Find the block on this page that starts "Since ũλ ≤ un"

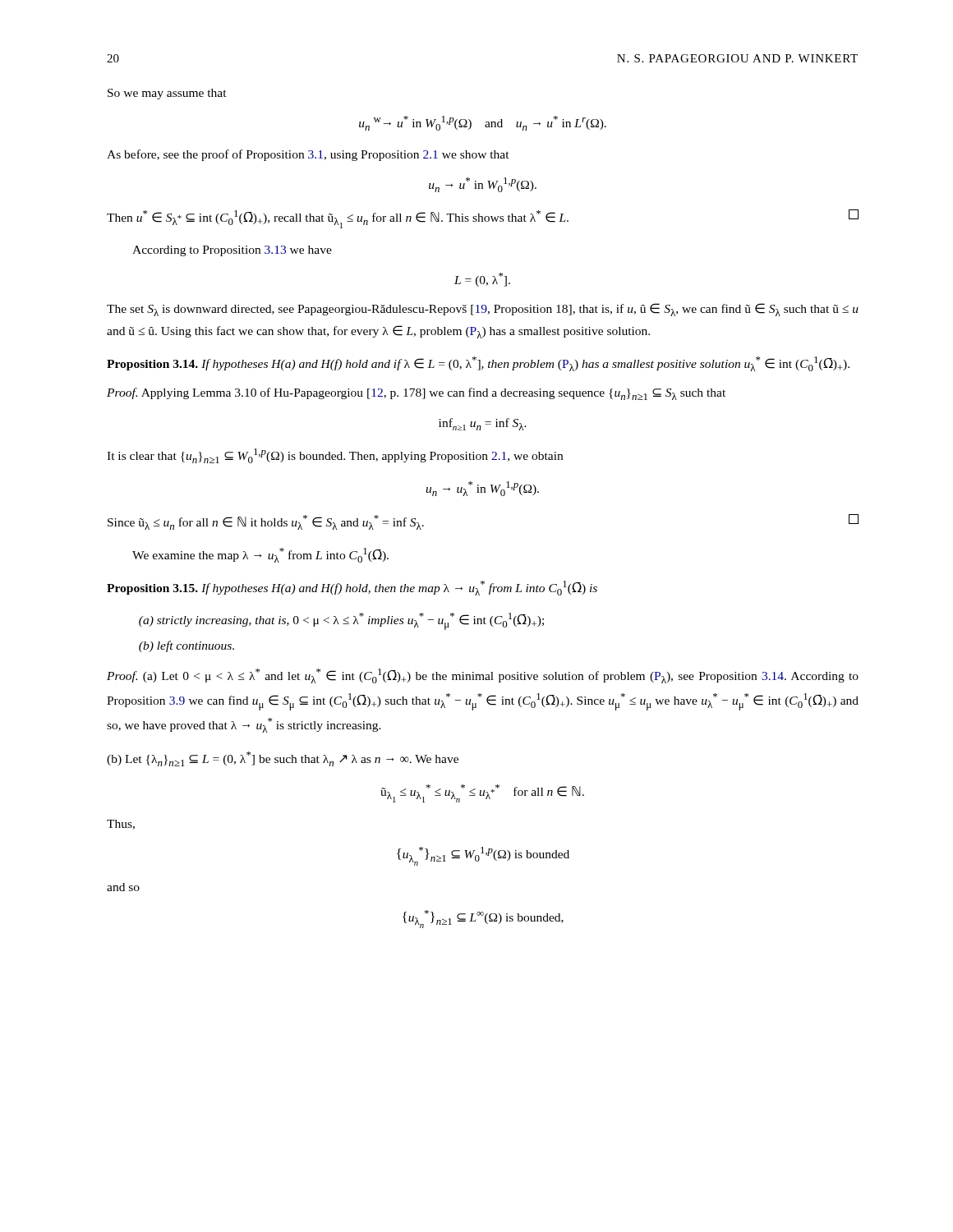pos(263,521)
